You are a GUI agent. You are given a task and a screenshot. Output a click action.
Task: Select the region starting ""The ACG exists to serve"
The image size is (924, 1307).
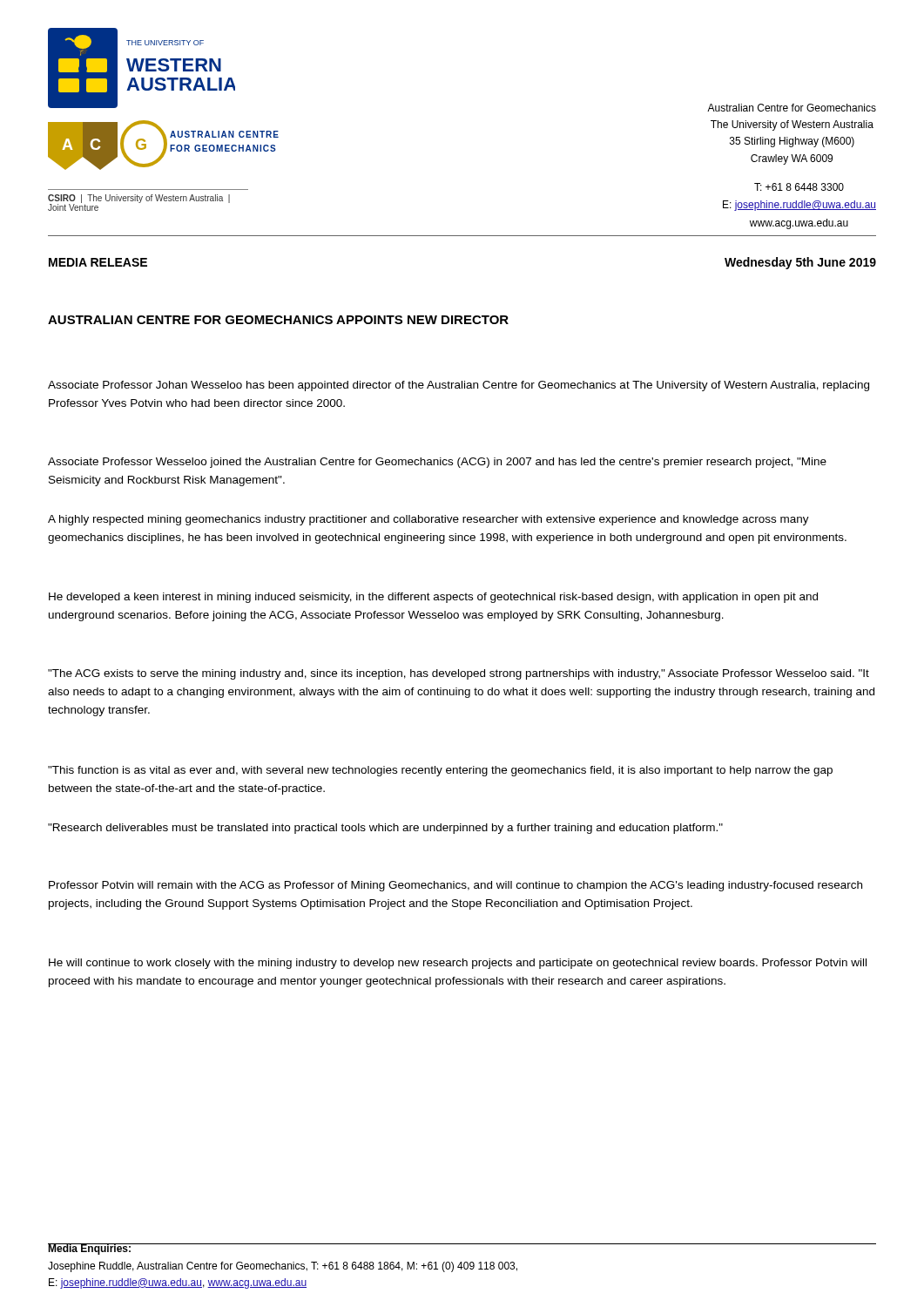(x=462, y=691)
